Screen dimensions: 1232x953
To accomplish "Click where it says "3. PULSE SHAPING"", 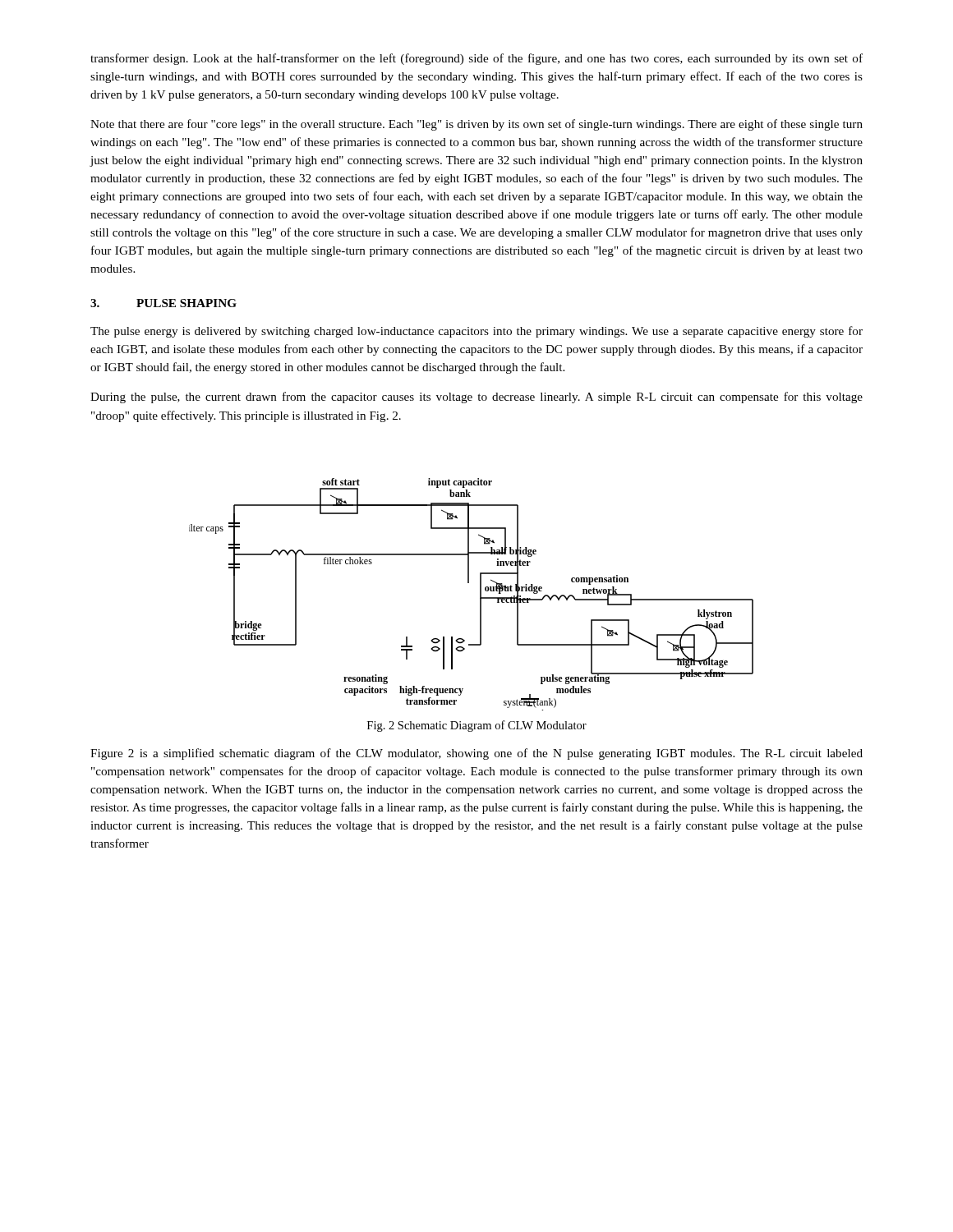I will point(163,303).
